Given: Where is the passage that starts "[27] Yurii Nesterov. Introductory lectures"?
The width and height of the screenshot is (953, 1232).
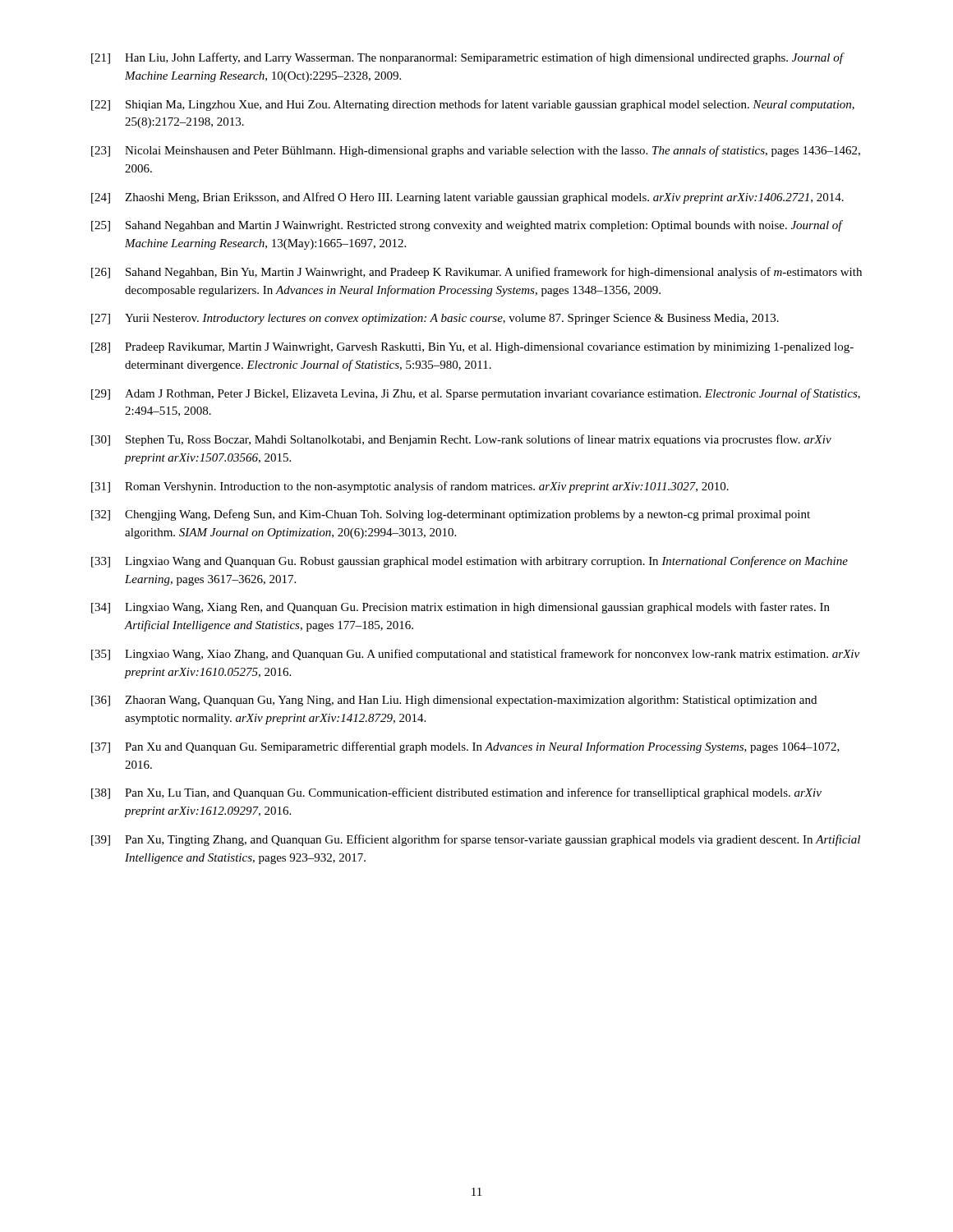Looking at the screenshot, I should pos(476,319).
